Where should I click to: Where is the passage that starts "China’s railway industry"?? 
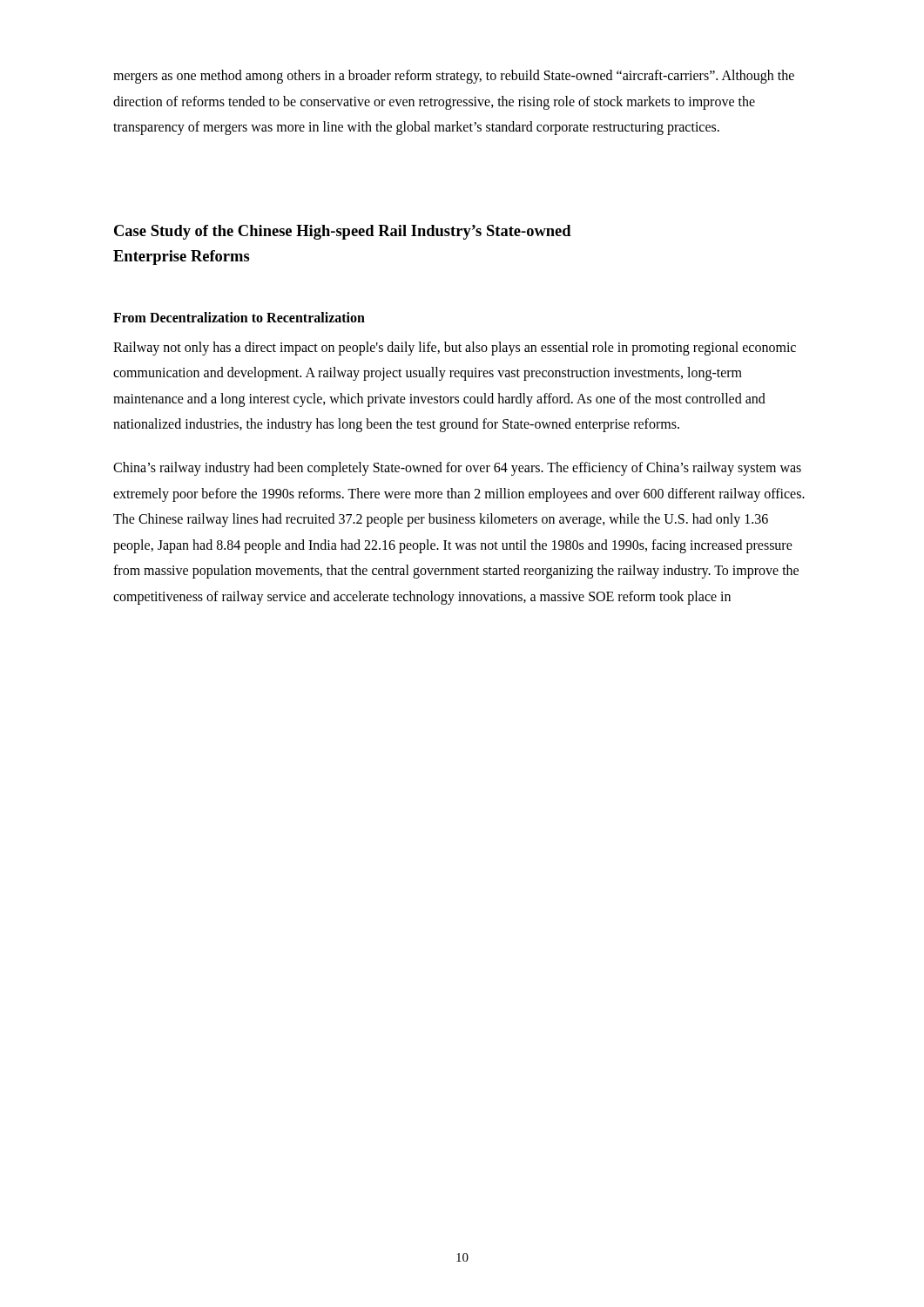(462, 532)
